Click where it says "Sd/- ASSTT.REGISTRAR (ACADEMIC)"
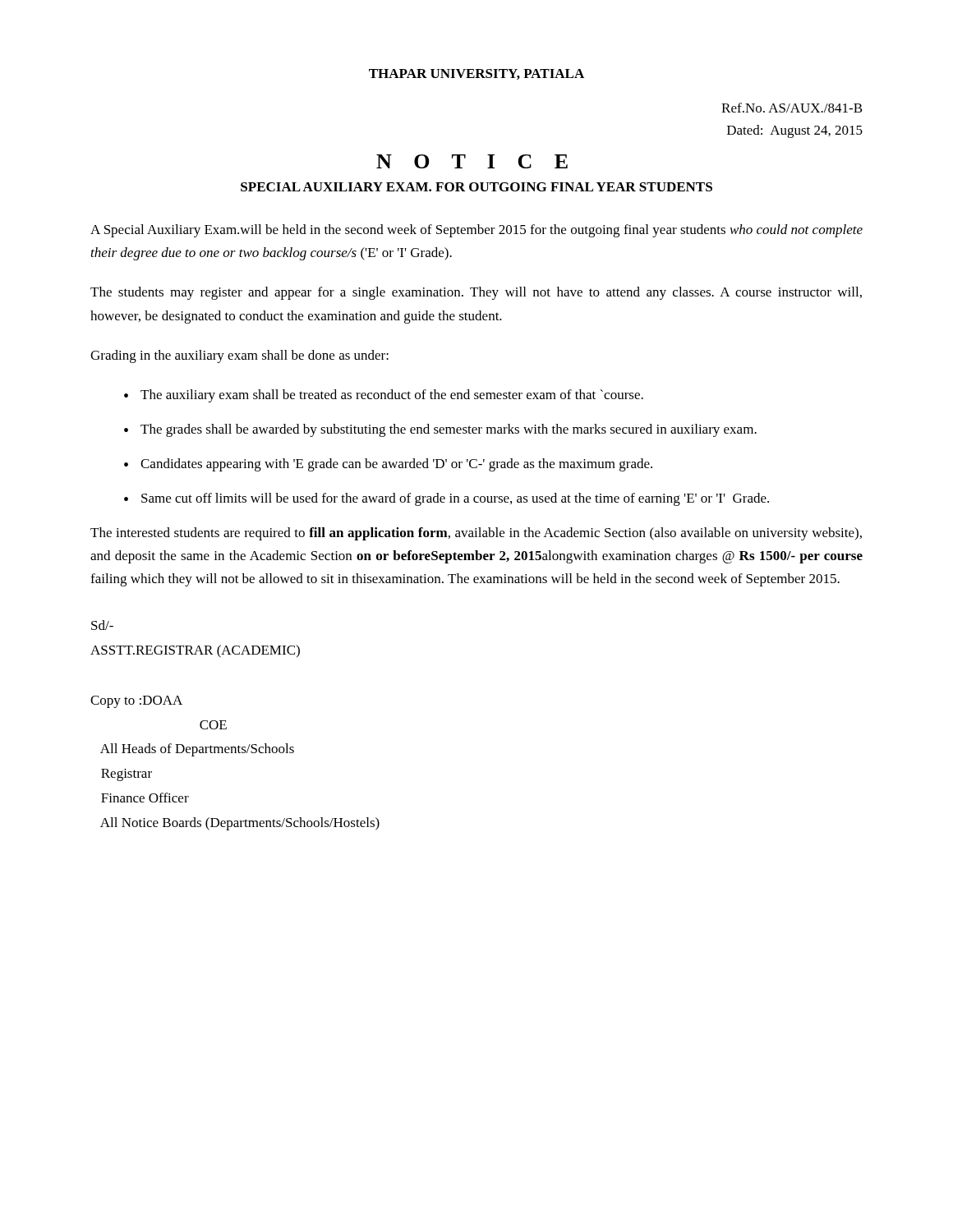The image size is (953, 1232). pos(195,638)
